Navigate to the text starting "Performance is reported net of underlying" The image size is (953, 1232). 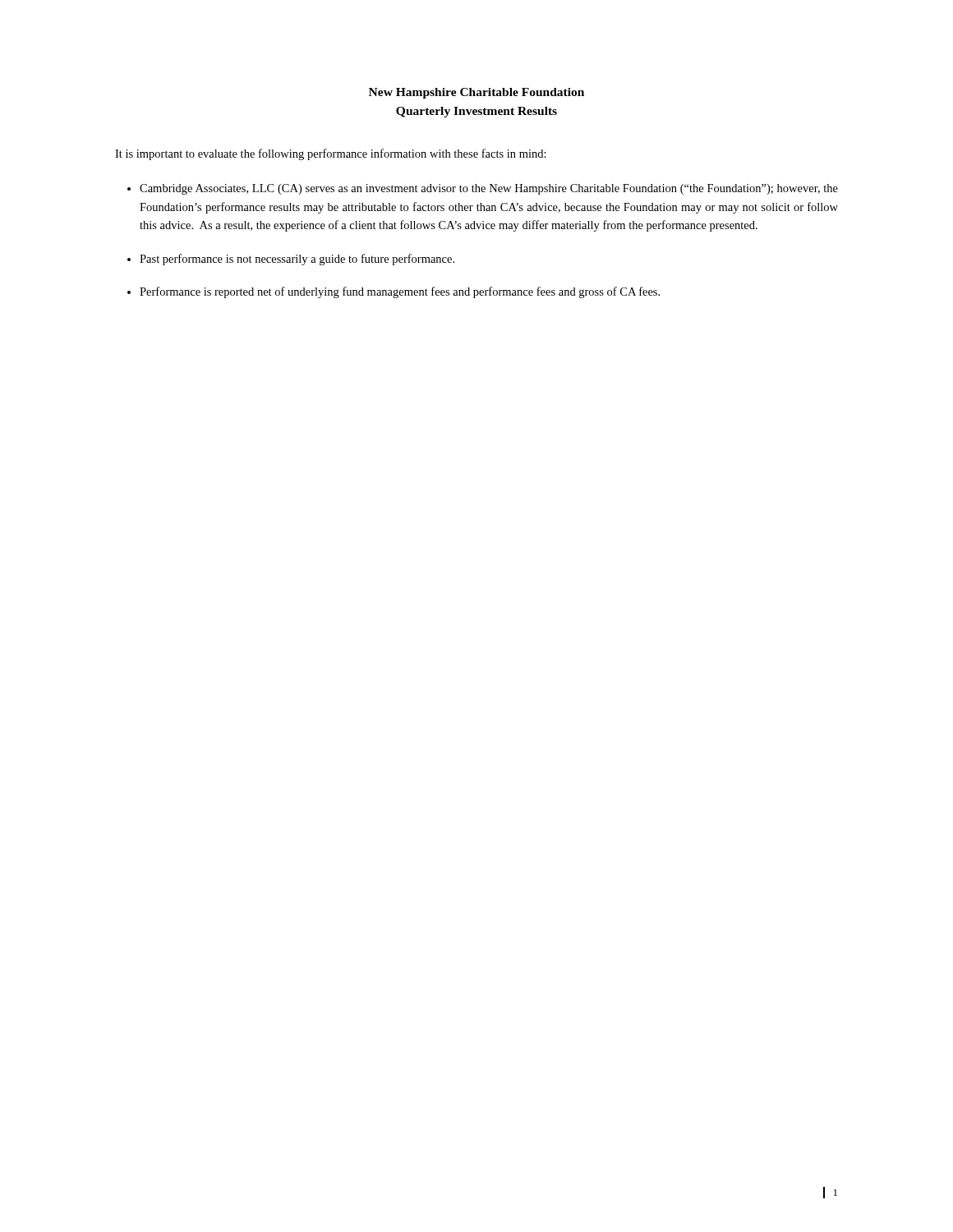click(x=400, y=292)
